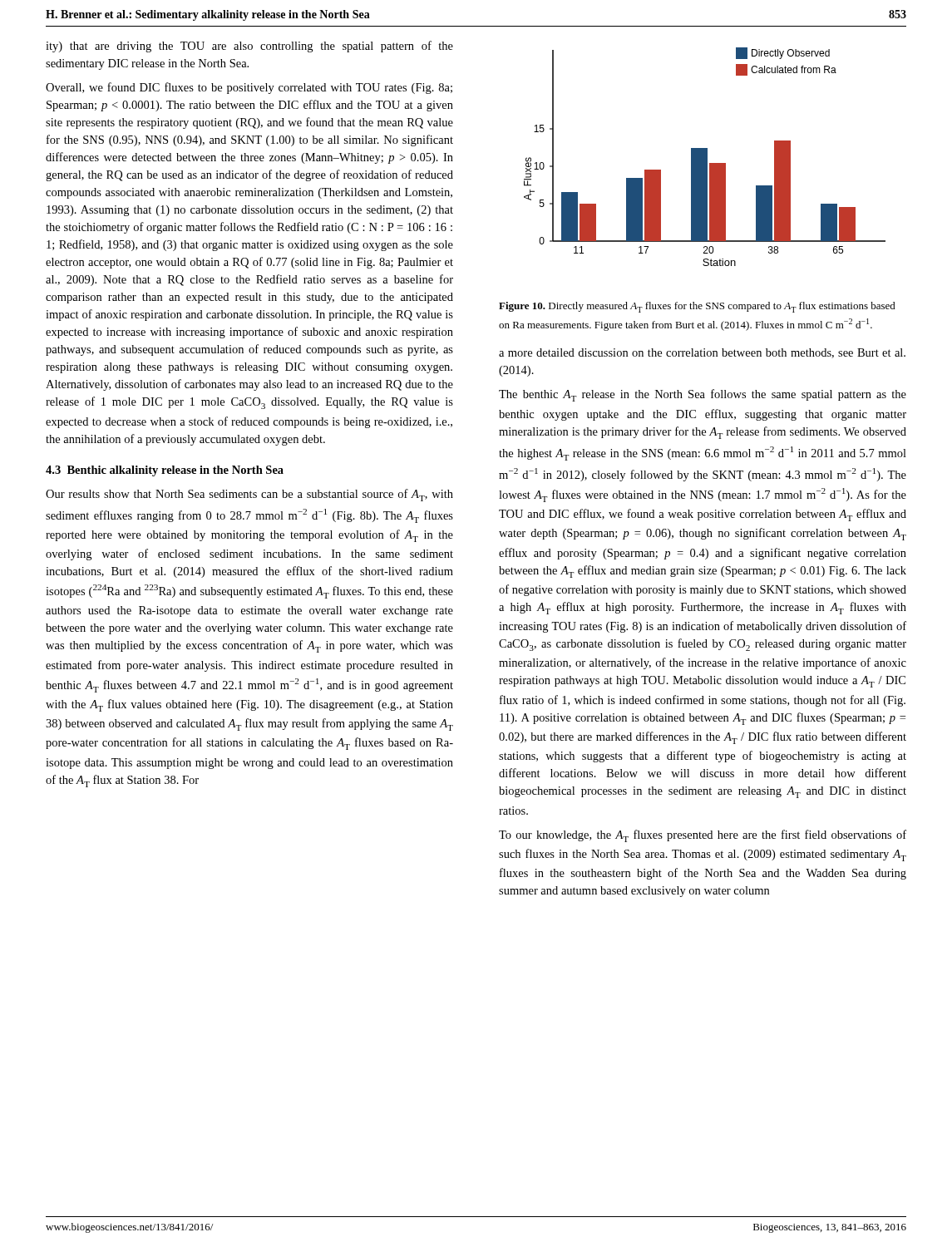The image size is (952, 1247).
Task: Find the caption containing "Figure 10. Directly"
Action: click(697, 315)
